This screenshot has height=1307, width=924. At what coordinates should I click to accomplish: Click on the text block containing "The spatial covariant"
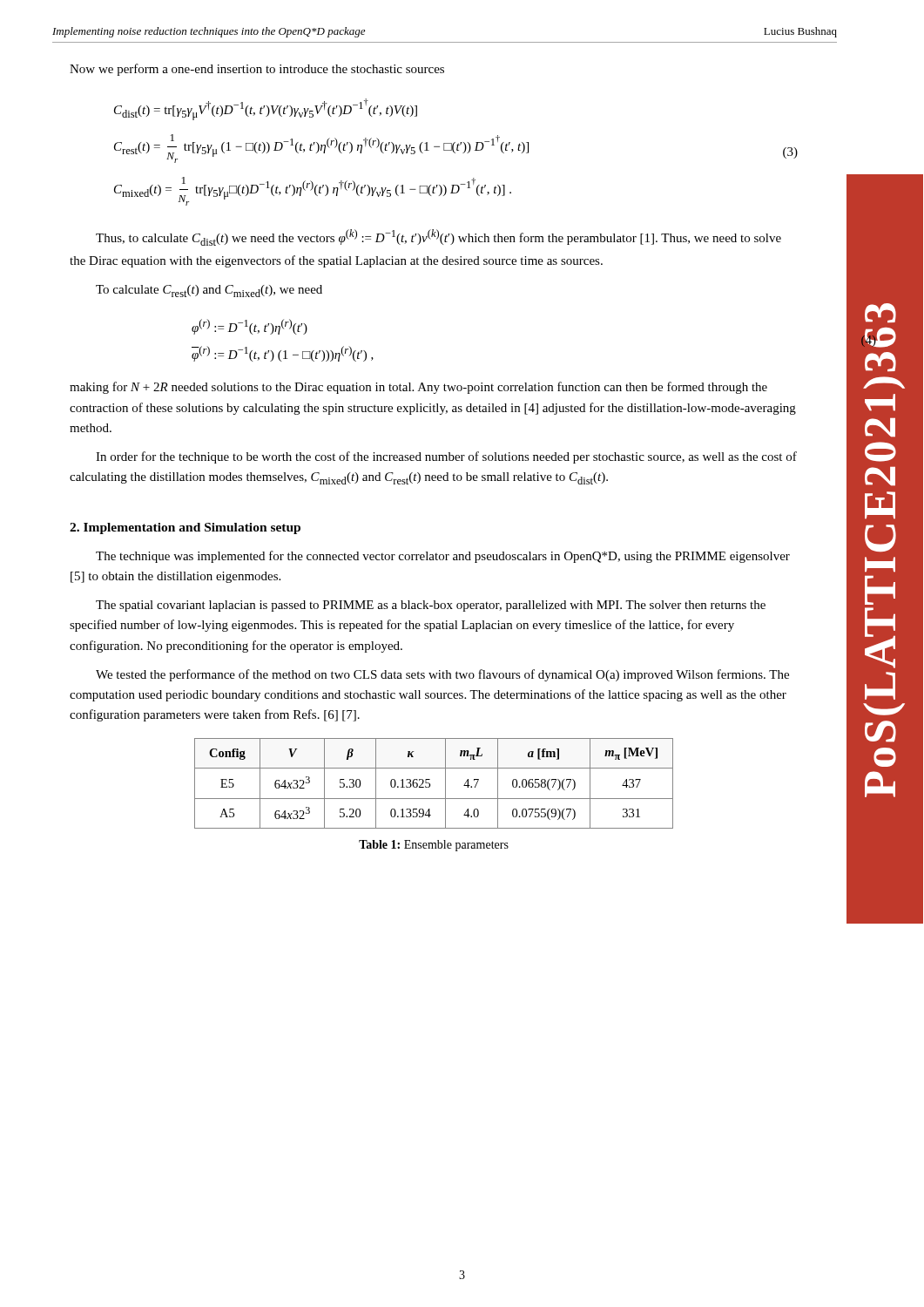418,625
